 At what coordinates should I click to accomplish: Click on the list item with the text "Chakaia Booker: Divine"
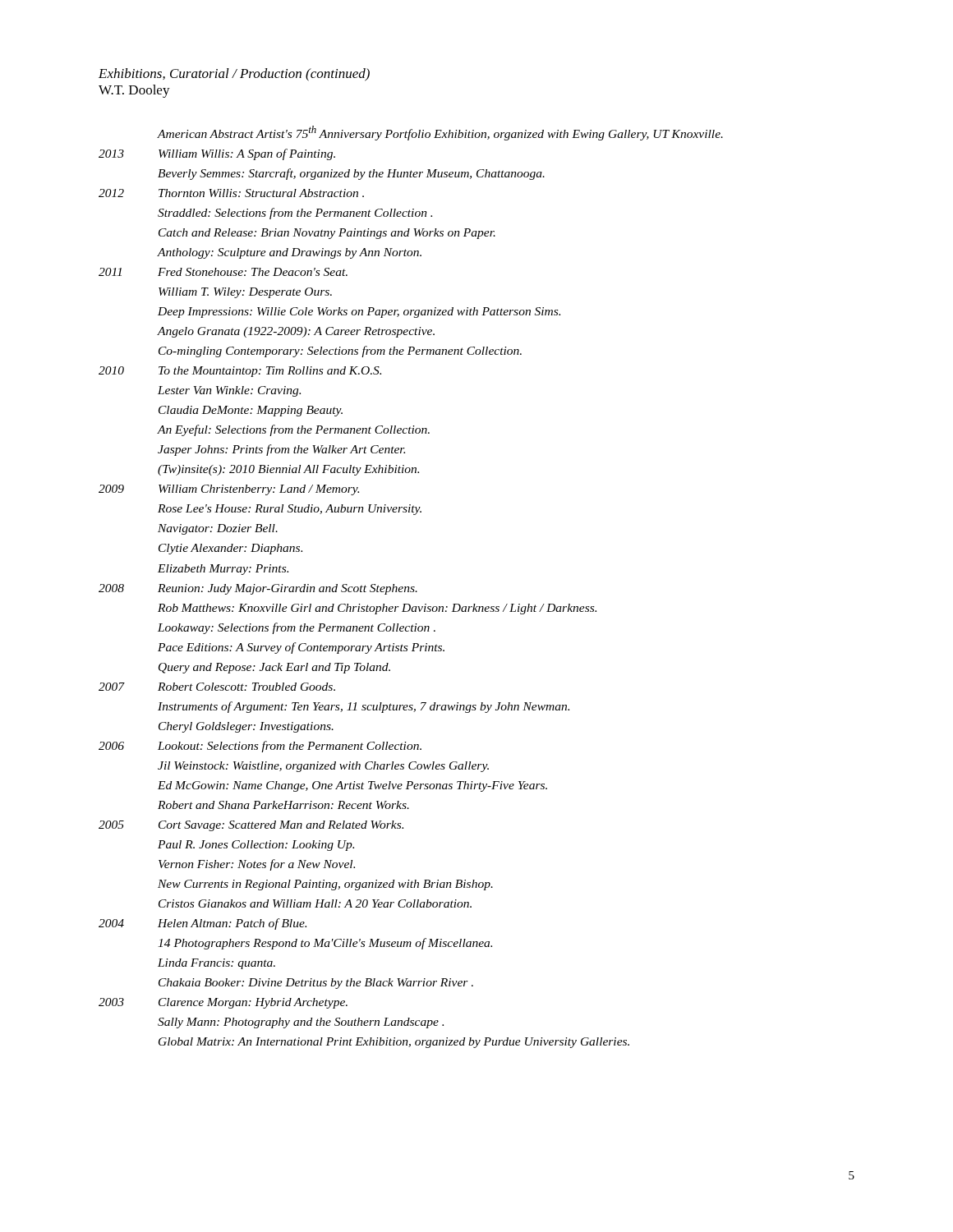coord(476,982)
